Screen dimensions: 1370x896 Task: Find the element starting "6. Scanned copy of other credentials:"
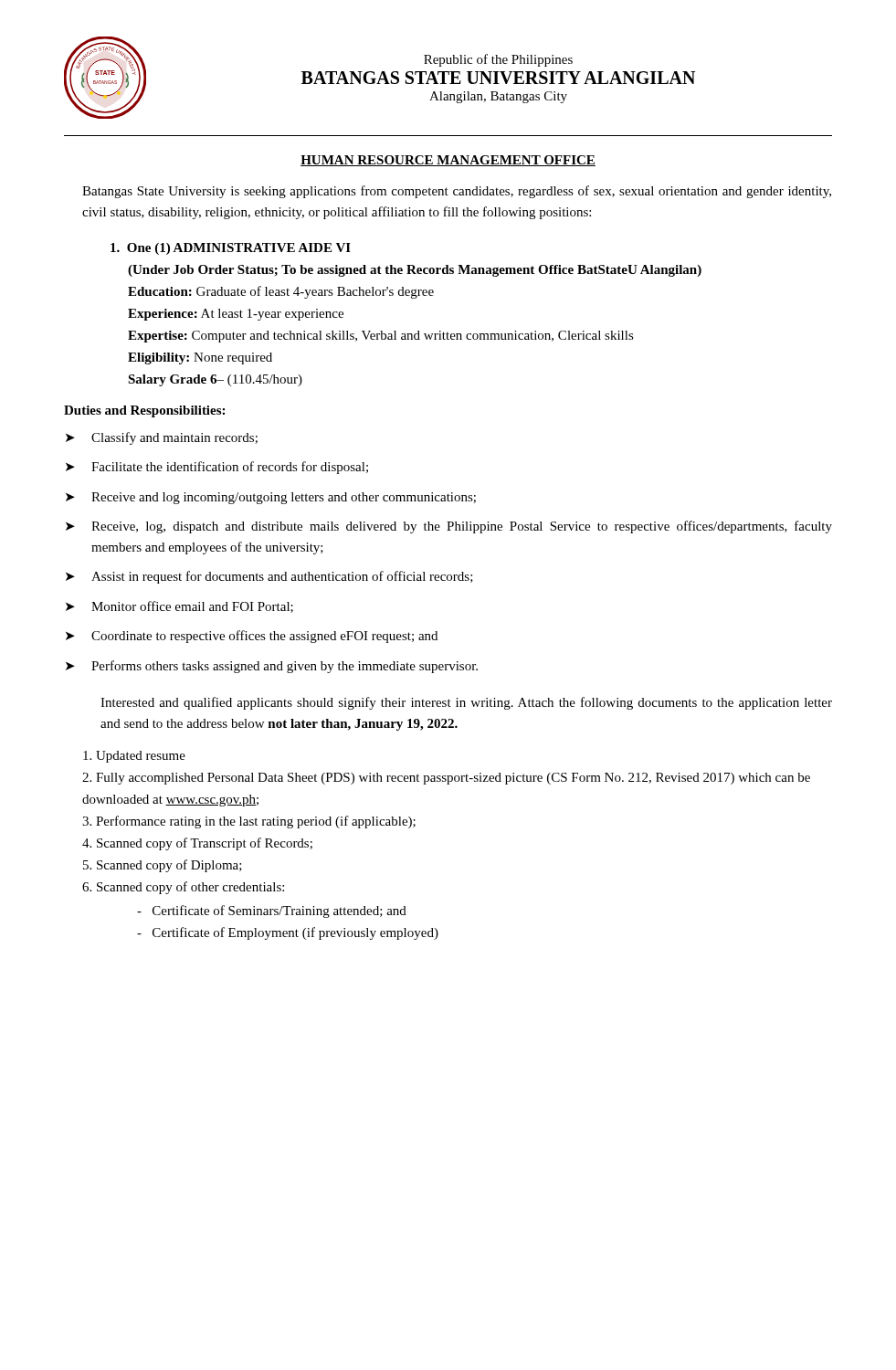pos(184,886)
